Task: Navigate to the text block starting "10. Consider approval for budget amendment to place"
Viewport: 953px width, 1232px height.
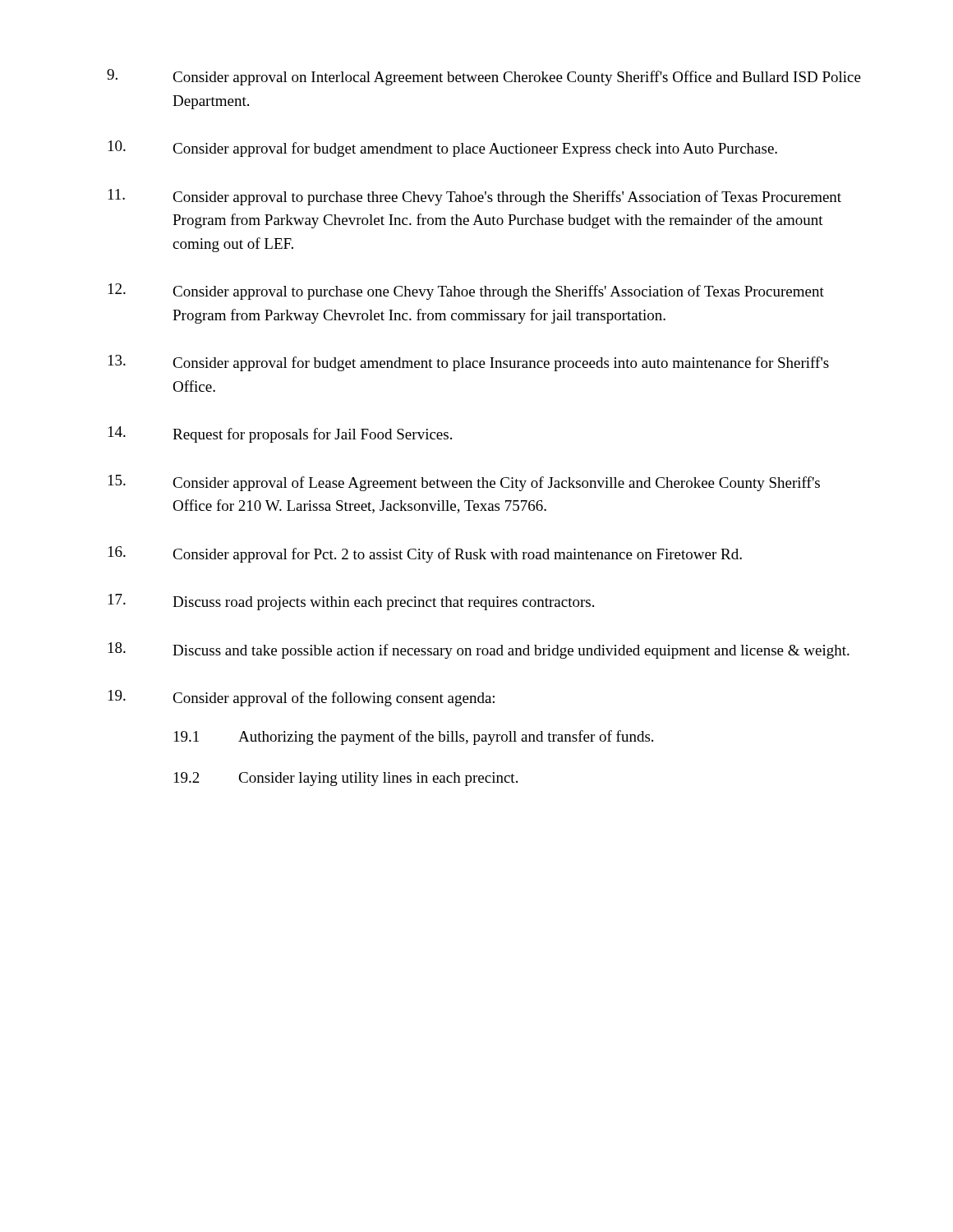Action: (x=485, y=149)
